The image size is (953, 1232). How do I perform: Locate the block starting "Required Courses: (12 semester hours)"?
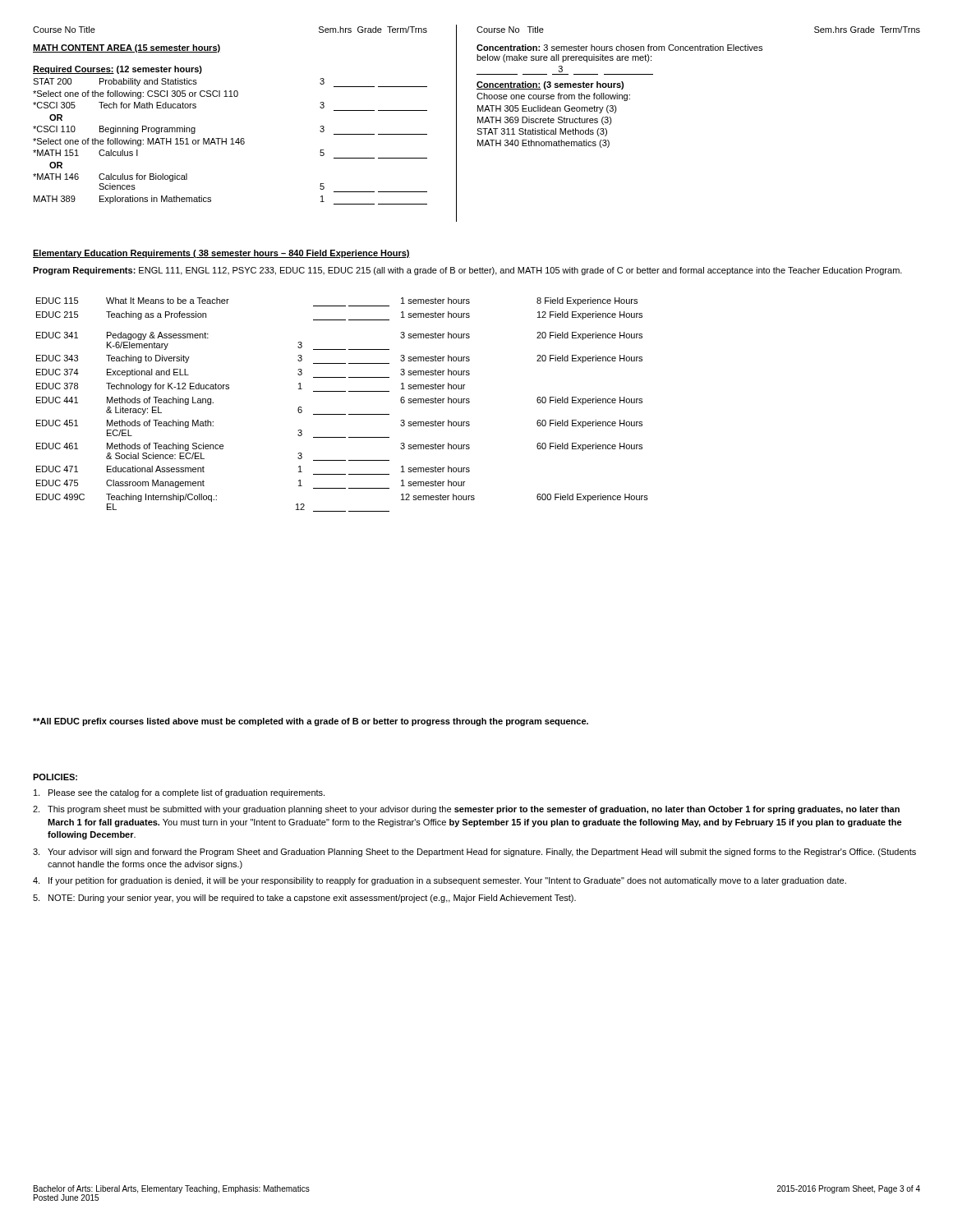[x=118, y=69]
